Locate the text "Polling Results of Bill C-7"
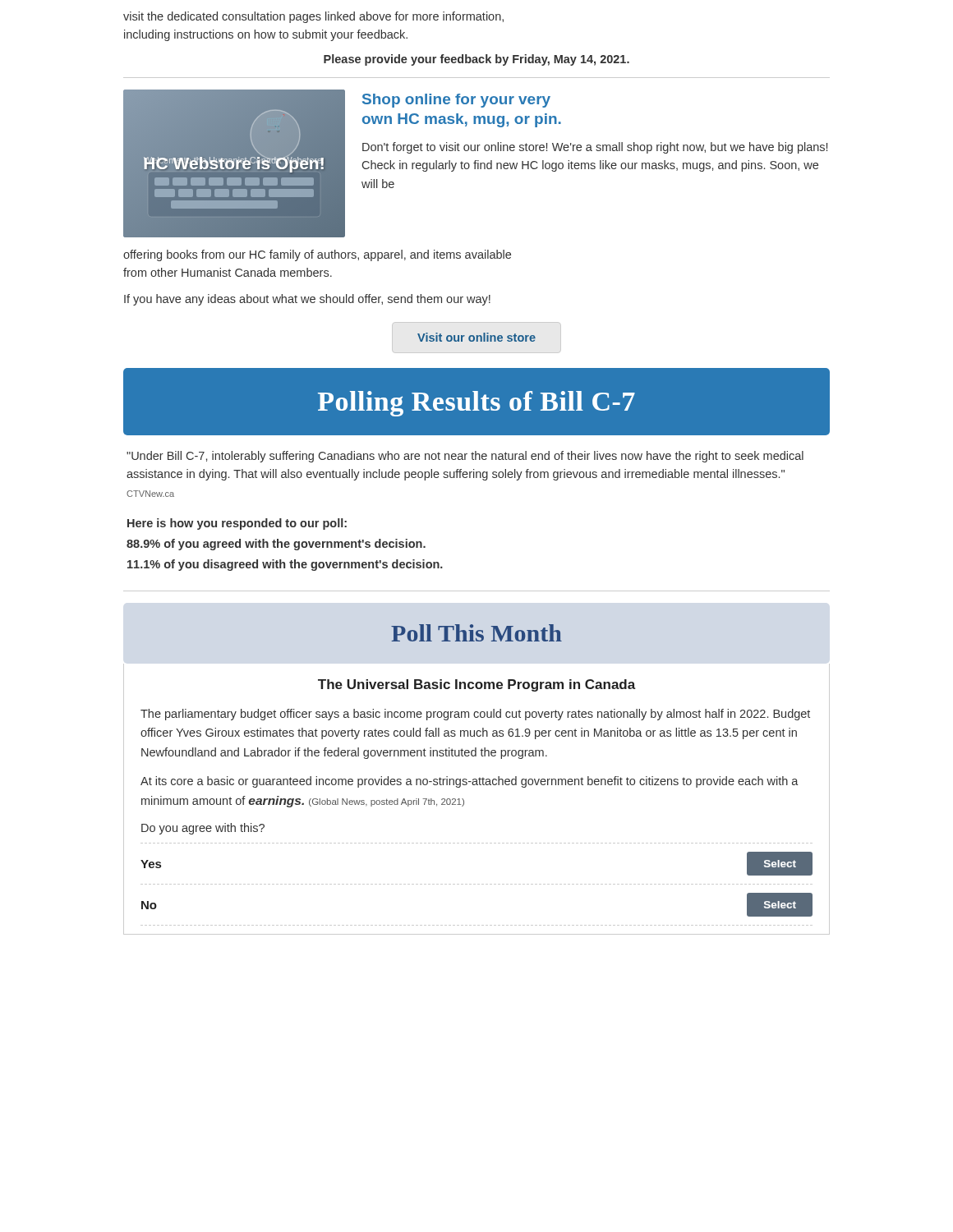This screenshot has width=953, height=1232. click(476, 401)
